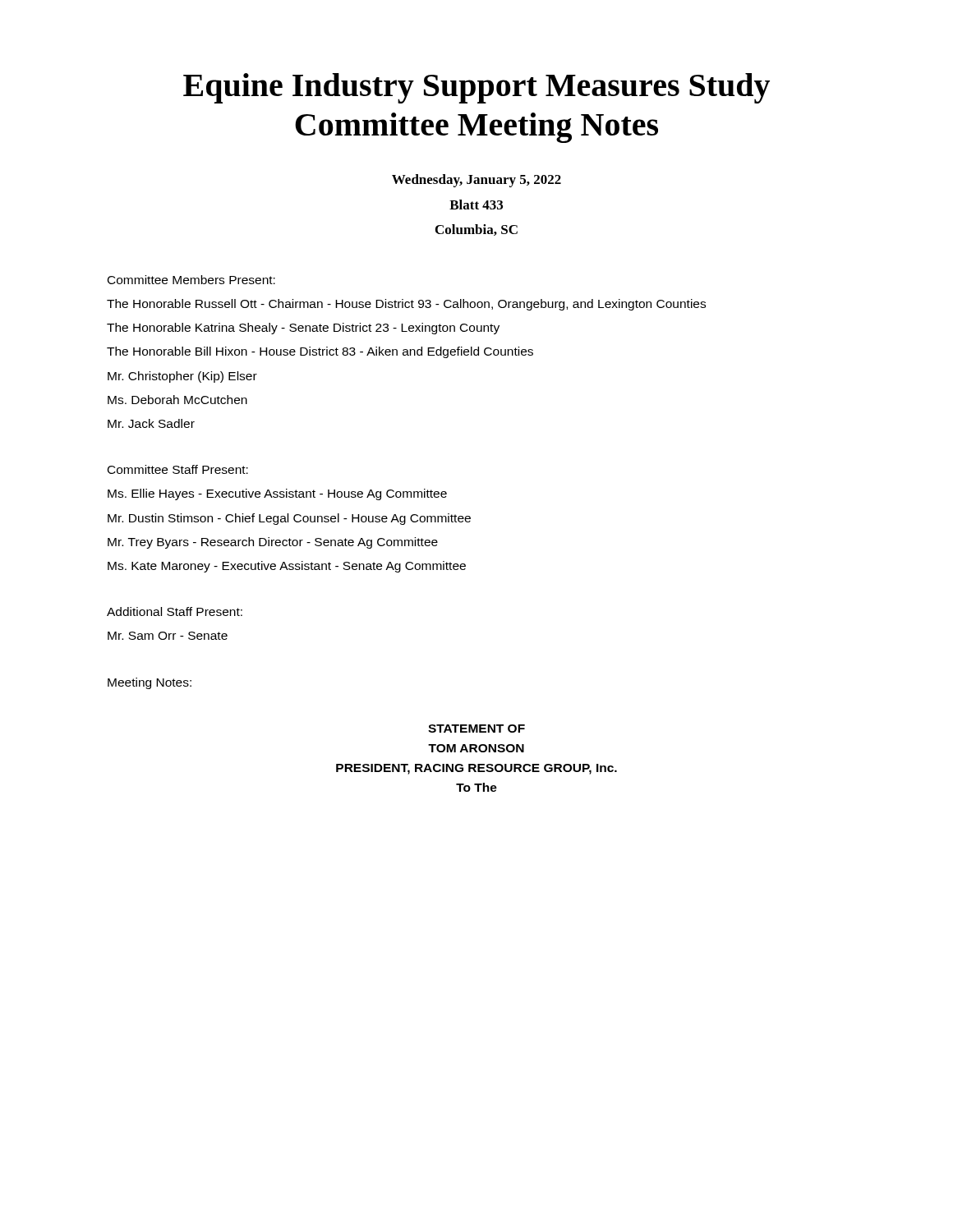
Task: Select the text block starting "Ms. Ellie Hayes - Executive Assistant"
Action: [x=277, y=493]
